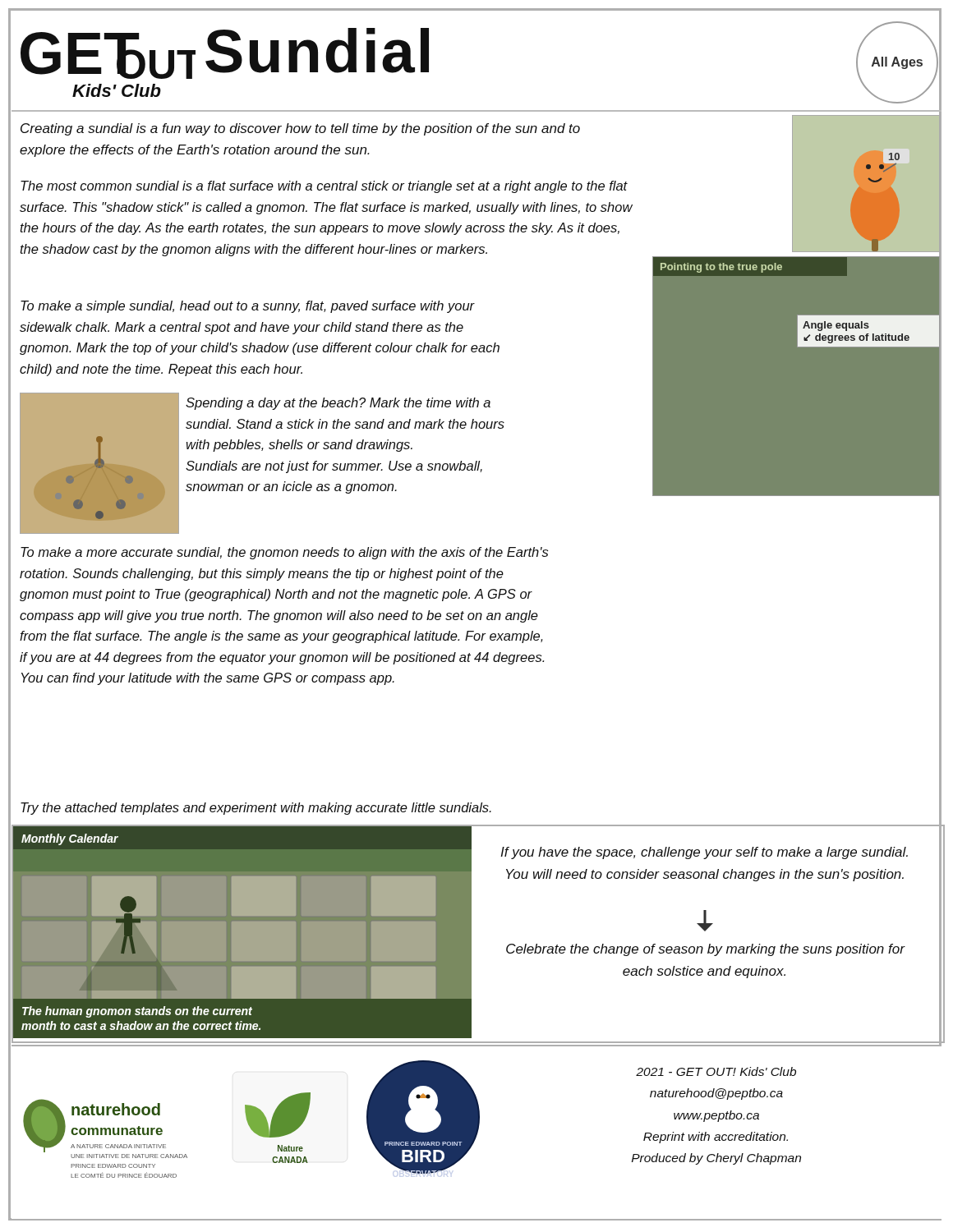Find the block on this page that starts "If you have the space,"

705,912
